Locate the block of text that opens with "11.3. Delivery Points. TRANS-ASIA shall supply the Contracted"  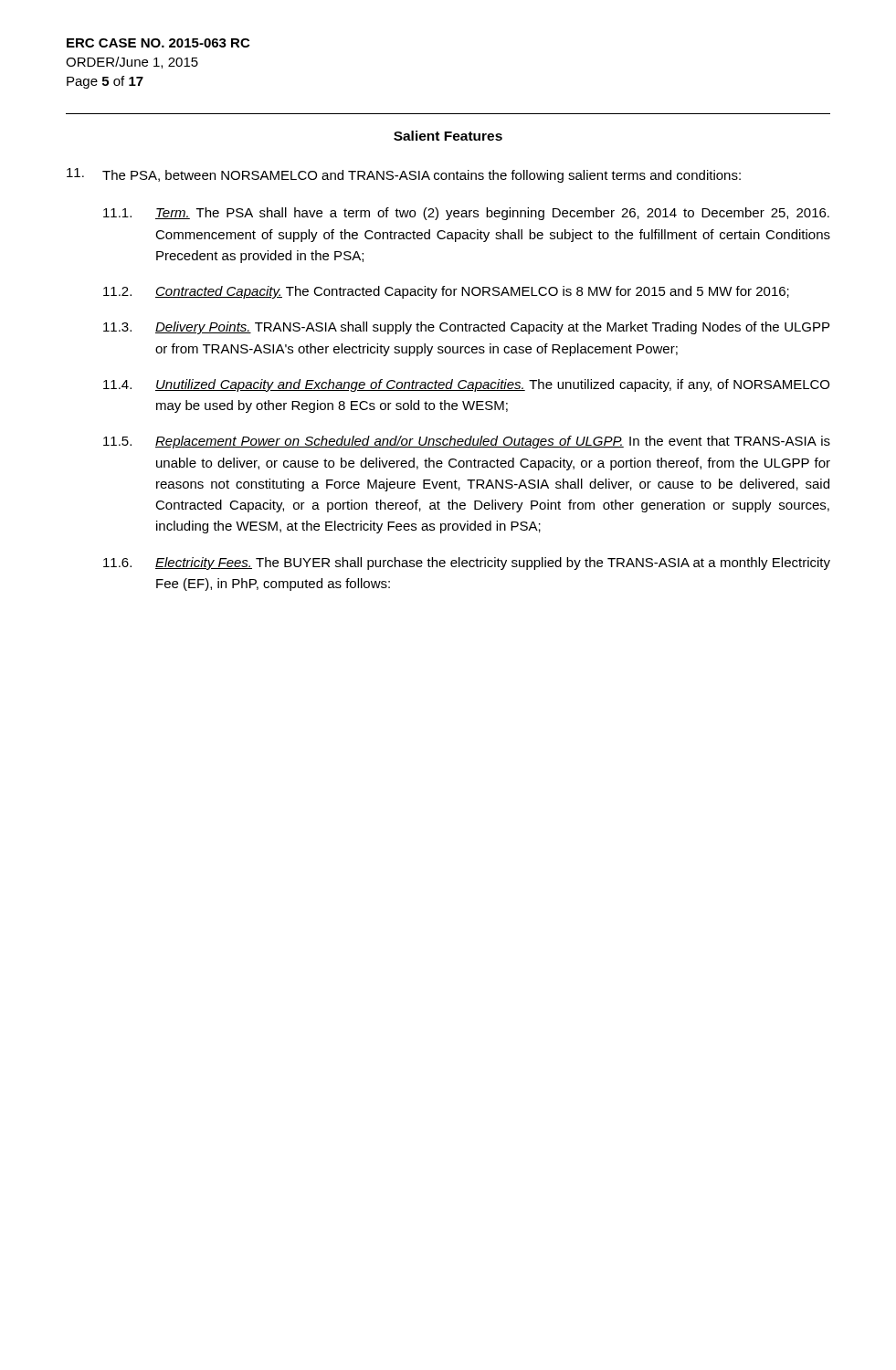click(x=466, y=337)
